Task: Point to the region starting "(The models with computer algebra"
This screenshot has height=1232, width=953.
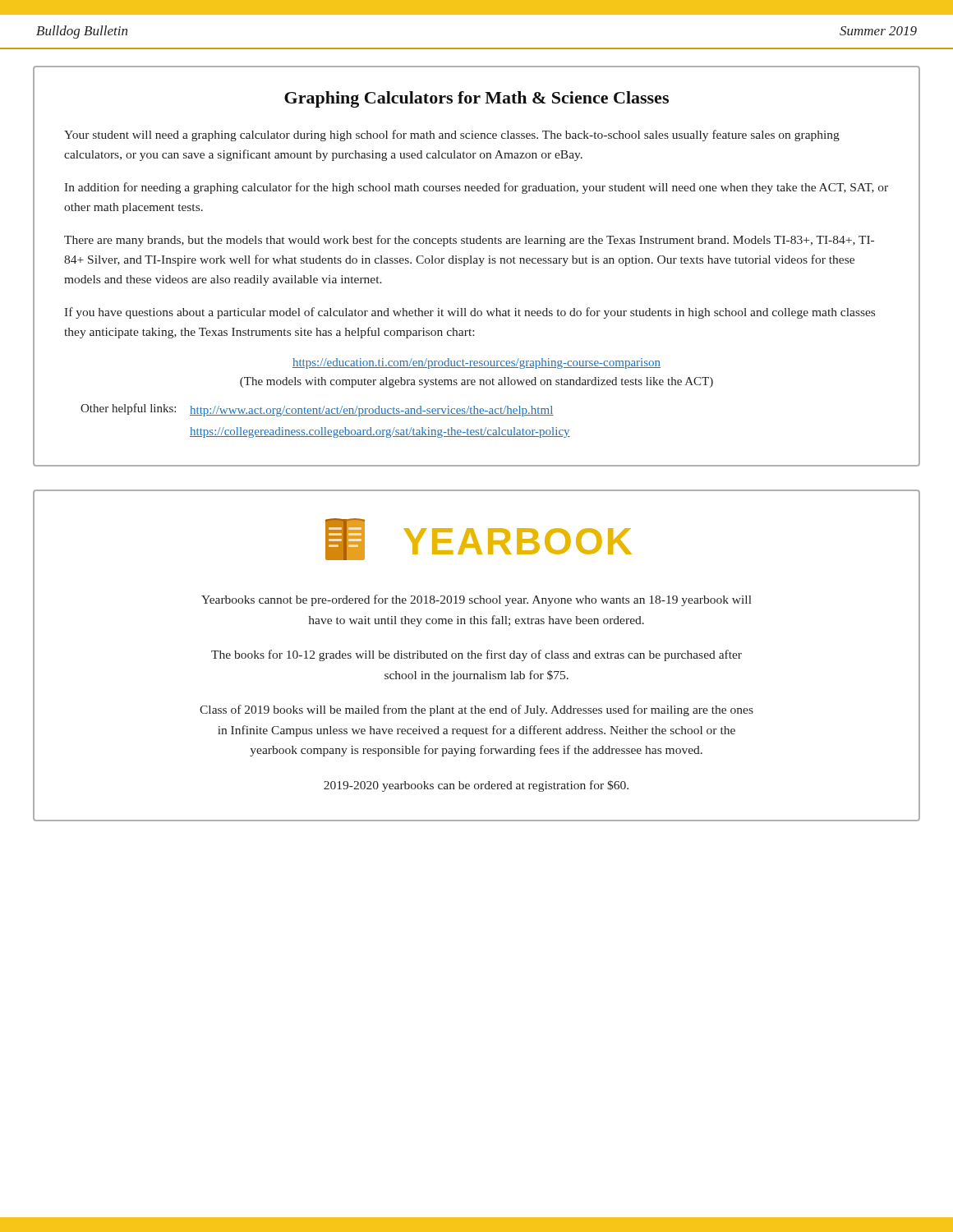Action: 476,381
